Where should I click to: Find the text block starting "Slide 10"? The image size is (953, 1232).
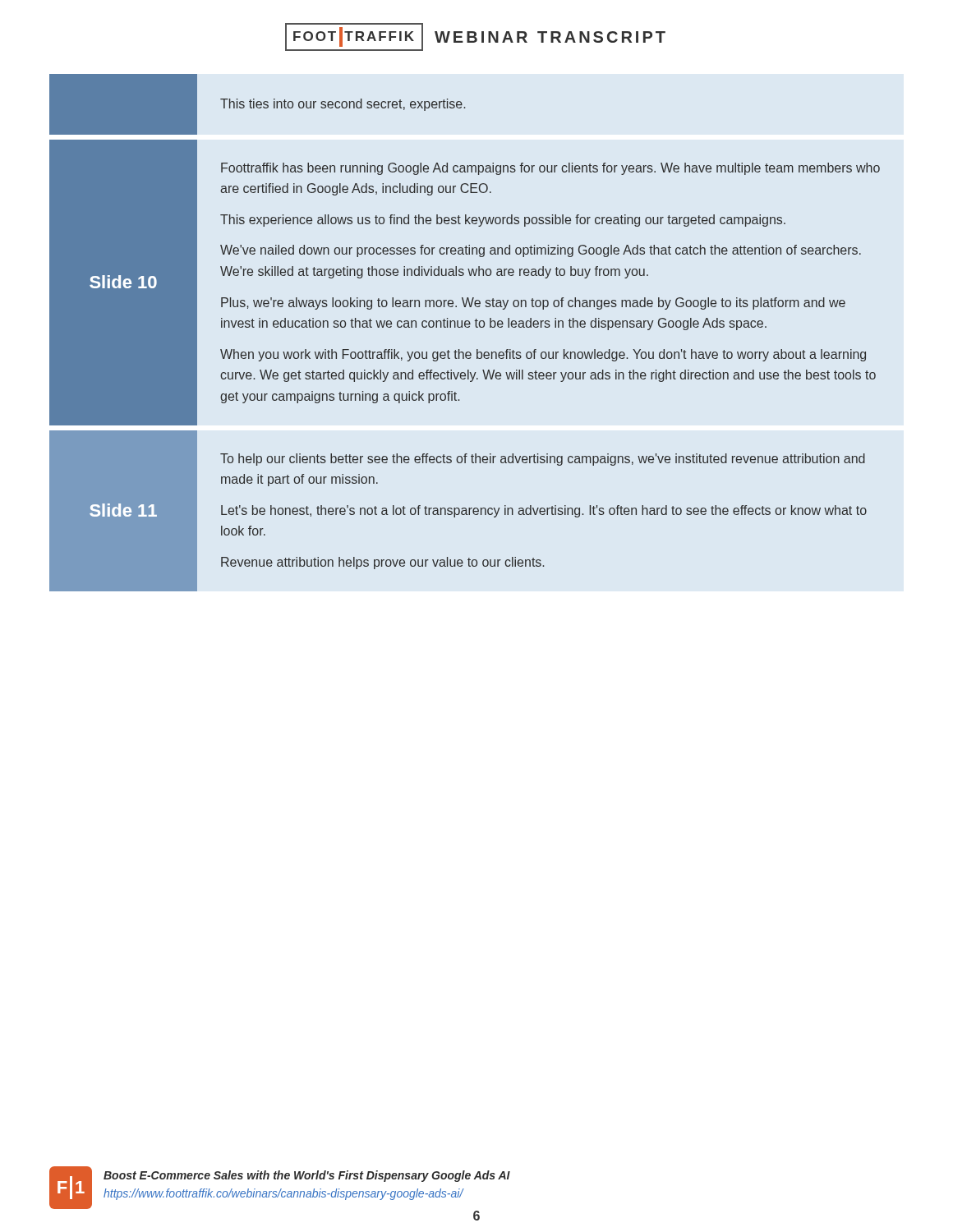click(123, 282)
